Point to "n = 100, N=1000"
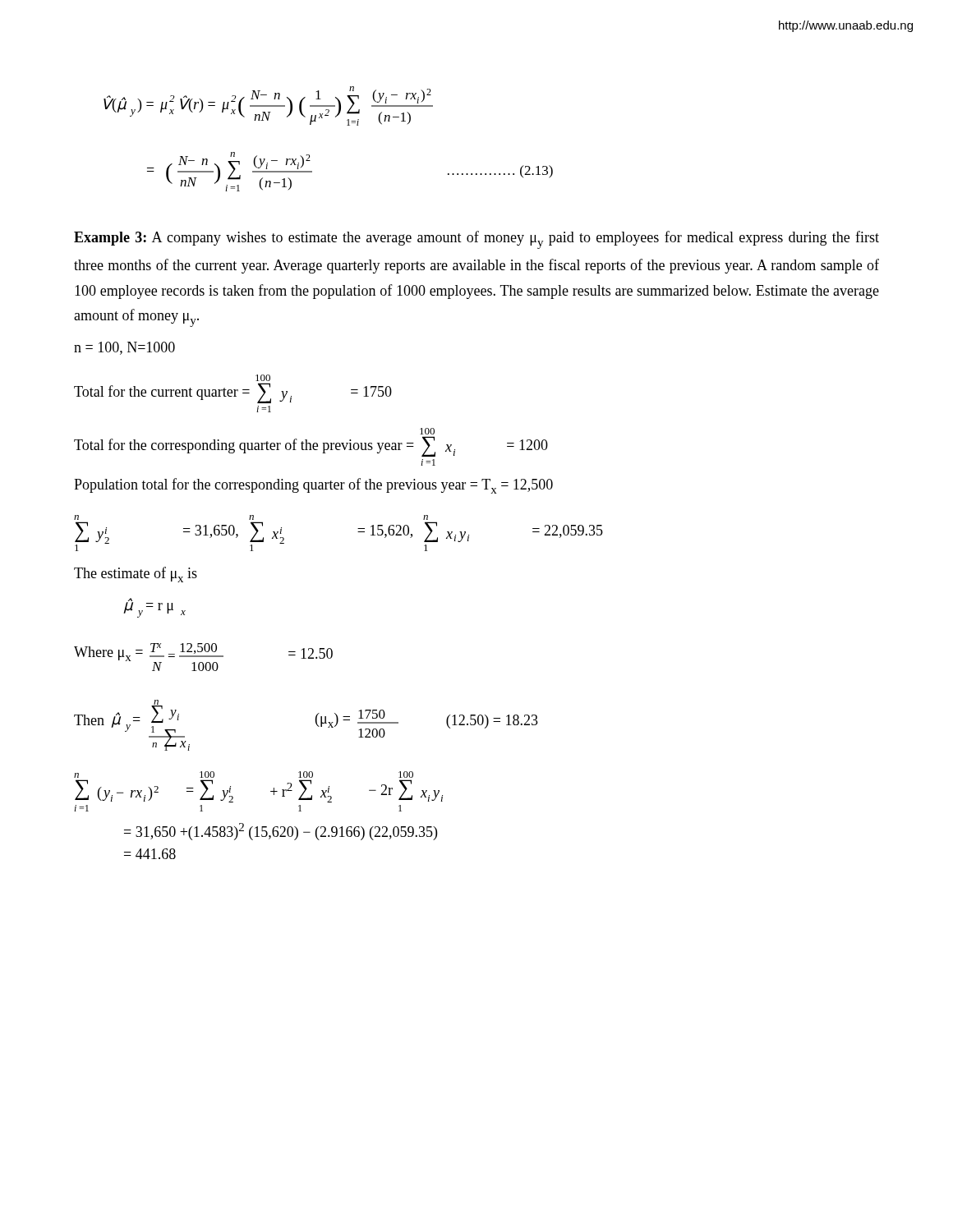The image size is (953, 1232). coord(125,348)
